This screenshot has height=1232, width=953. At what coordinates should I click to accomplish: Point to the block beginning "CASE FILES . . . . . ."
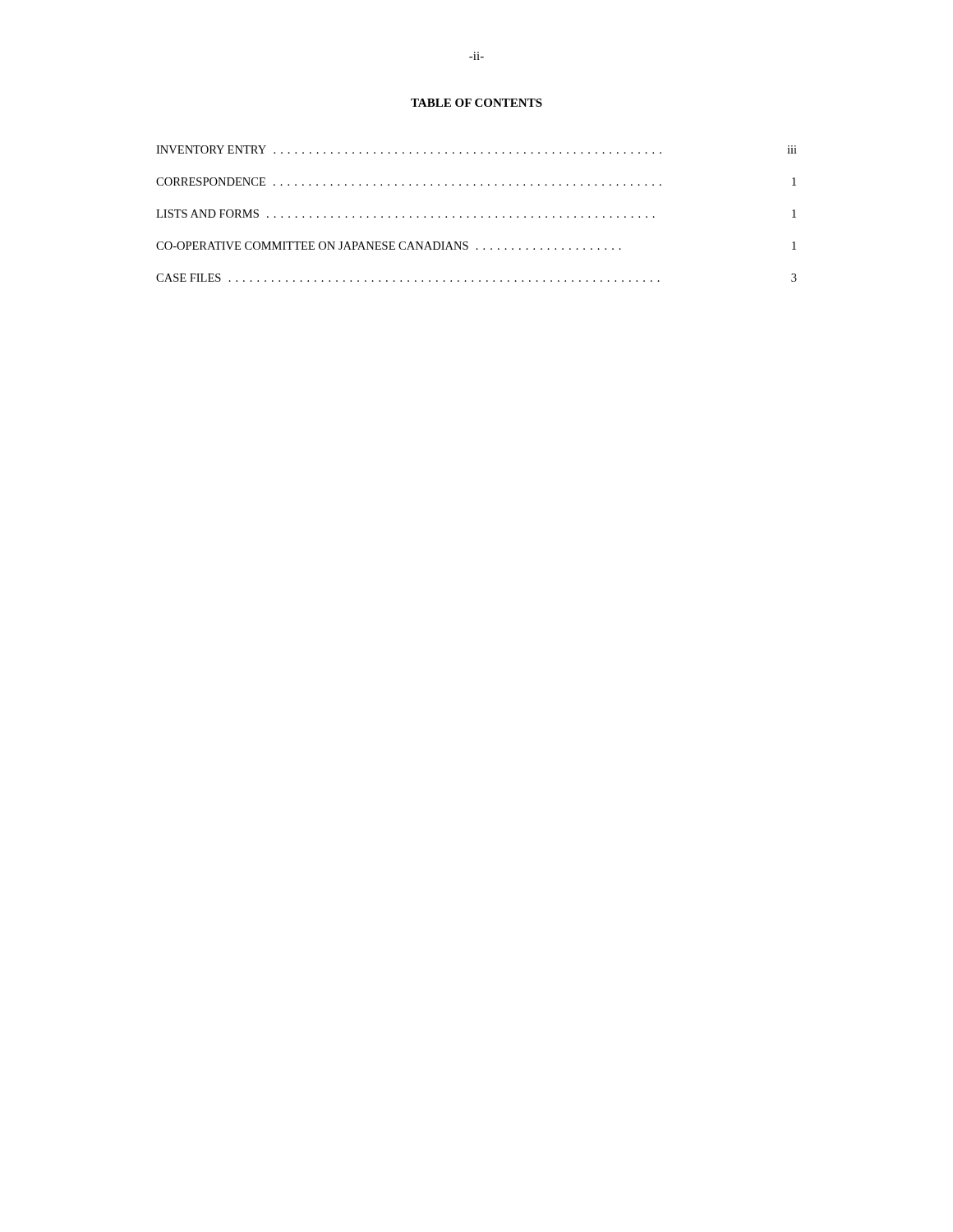476,278
